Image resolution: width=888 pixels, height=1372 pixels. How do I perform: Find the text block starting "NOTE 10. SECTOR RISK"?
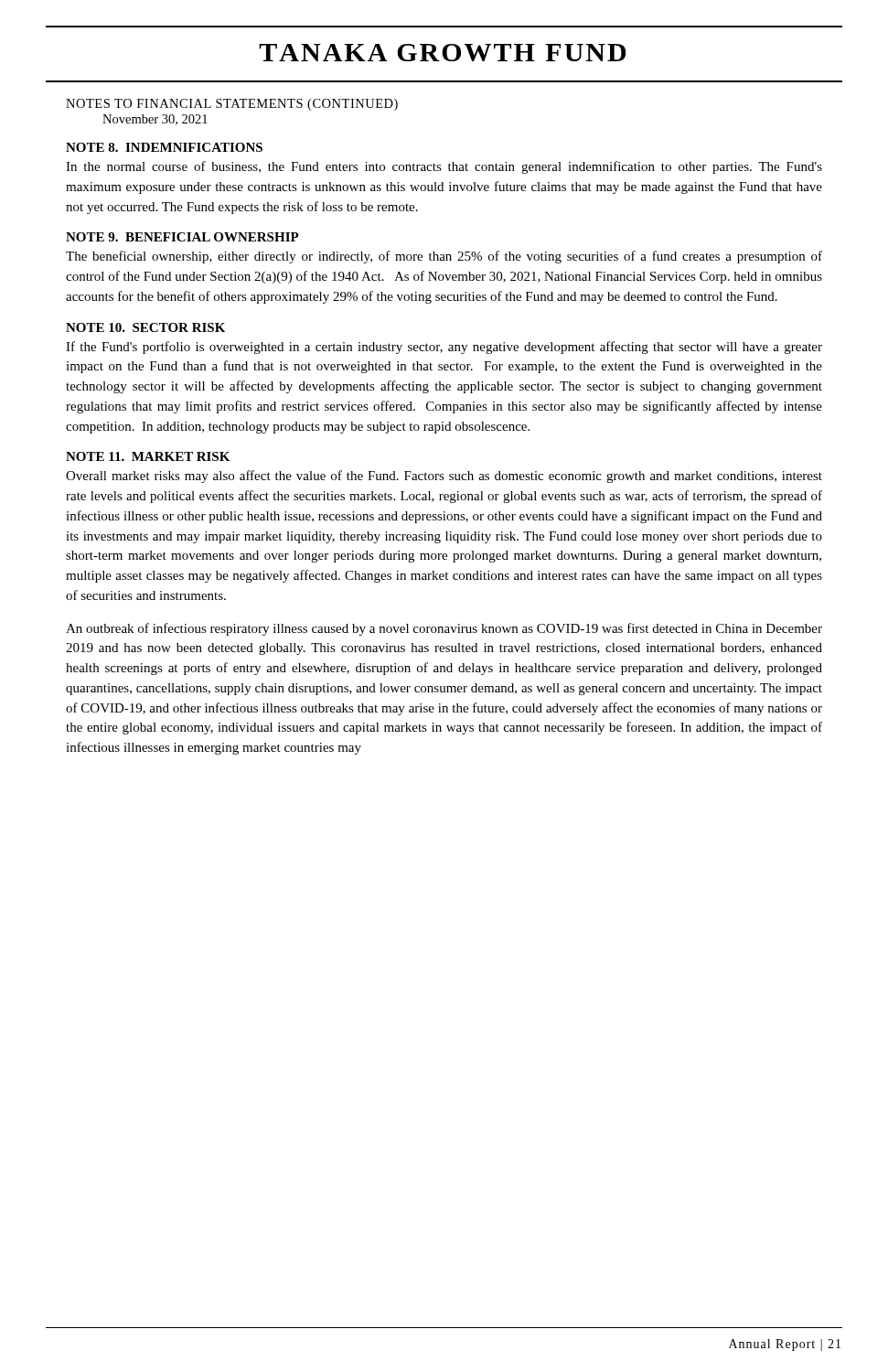[x=146, y=327]
